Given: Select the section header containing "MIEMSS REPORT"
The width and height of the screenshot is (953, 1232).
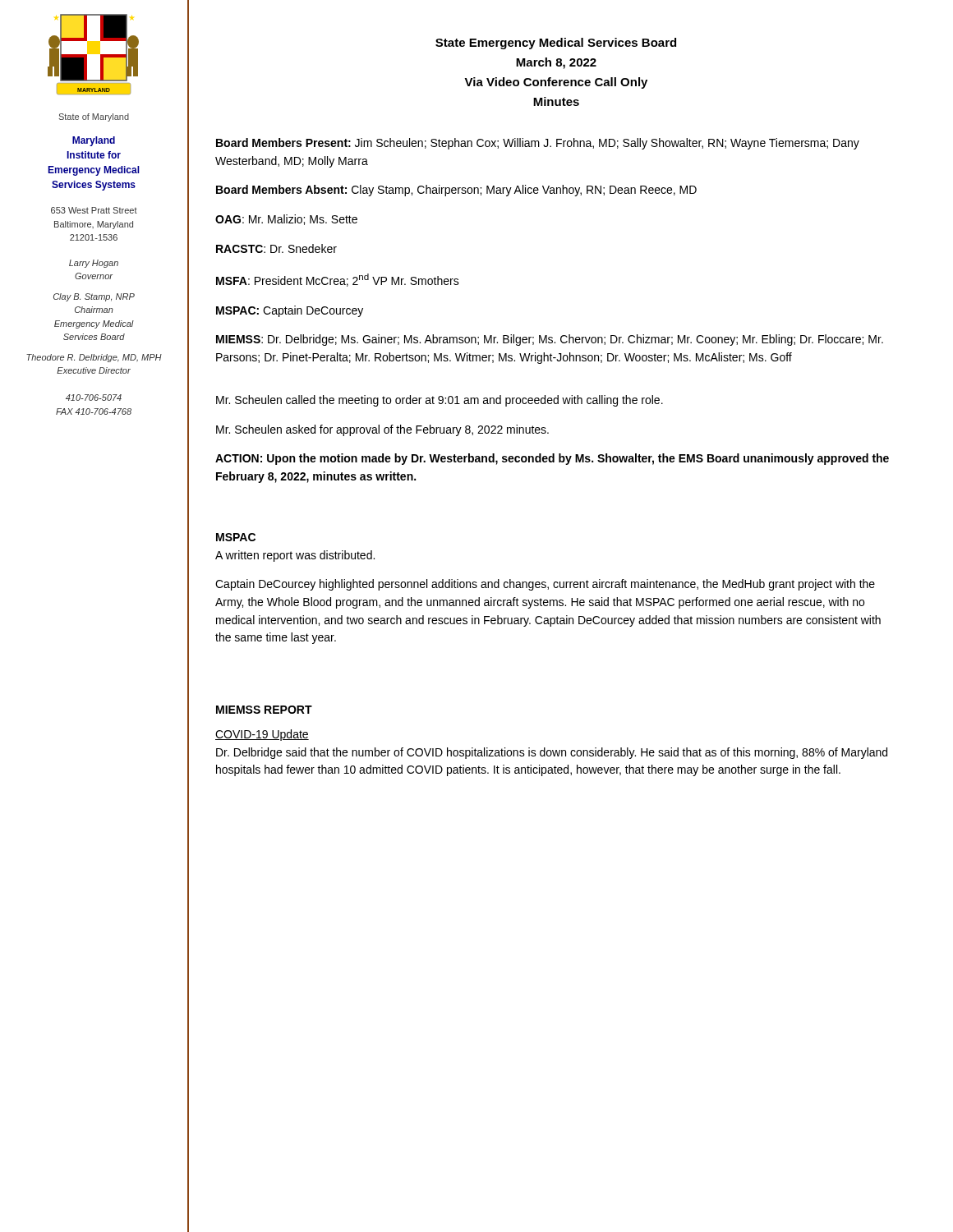Looking at the screenshot, I should pyautogui.click(x=264, y=710).
